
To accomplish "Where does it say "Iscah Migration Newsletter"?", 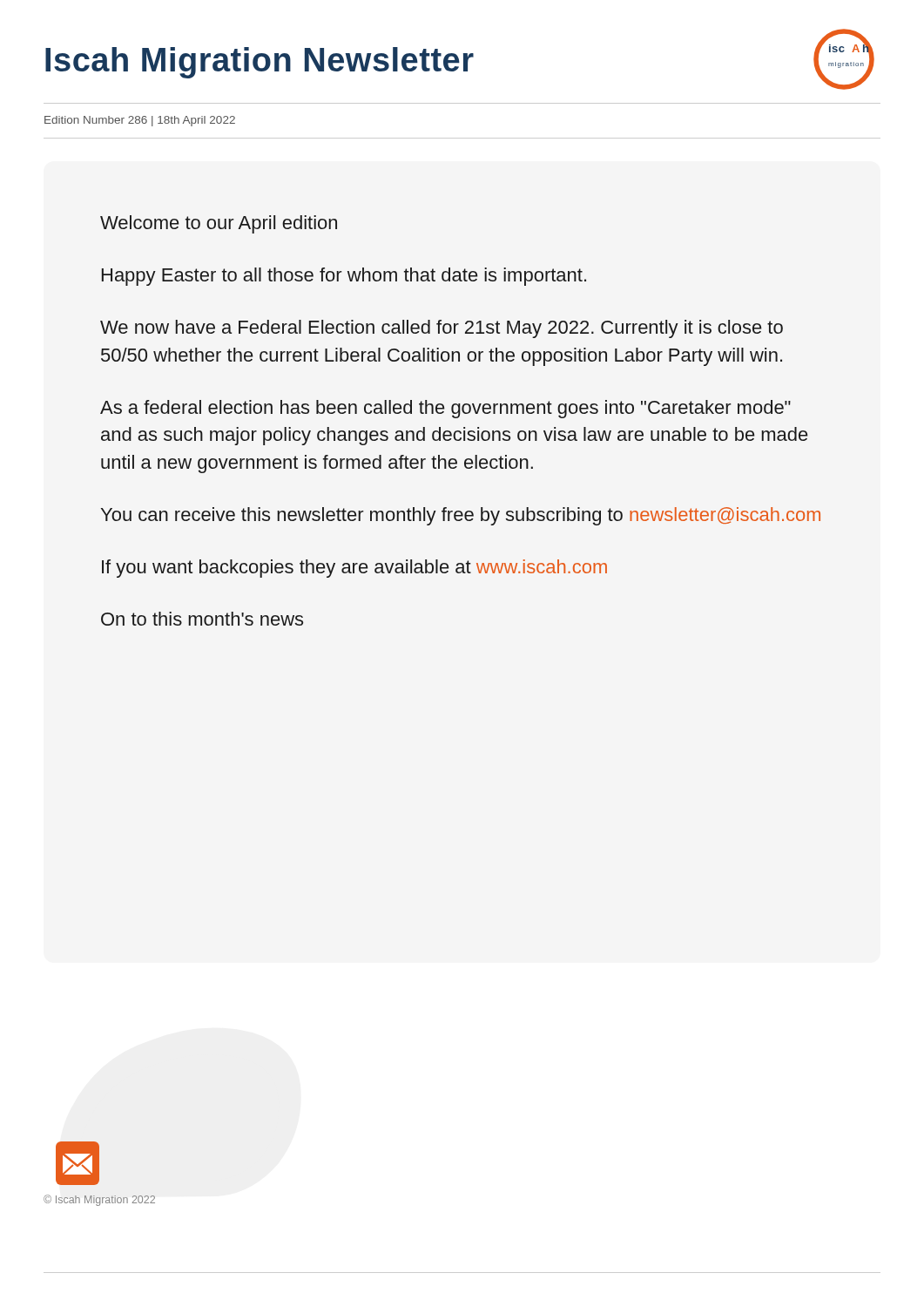I will [x=259, y=61].
